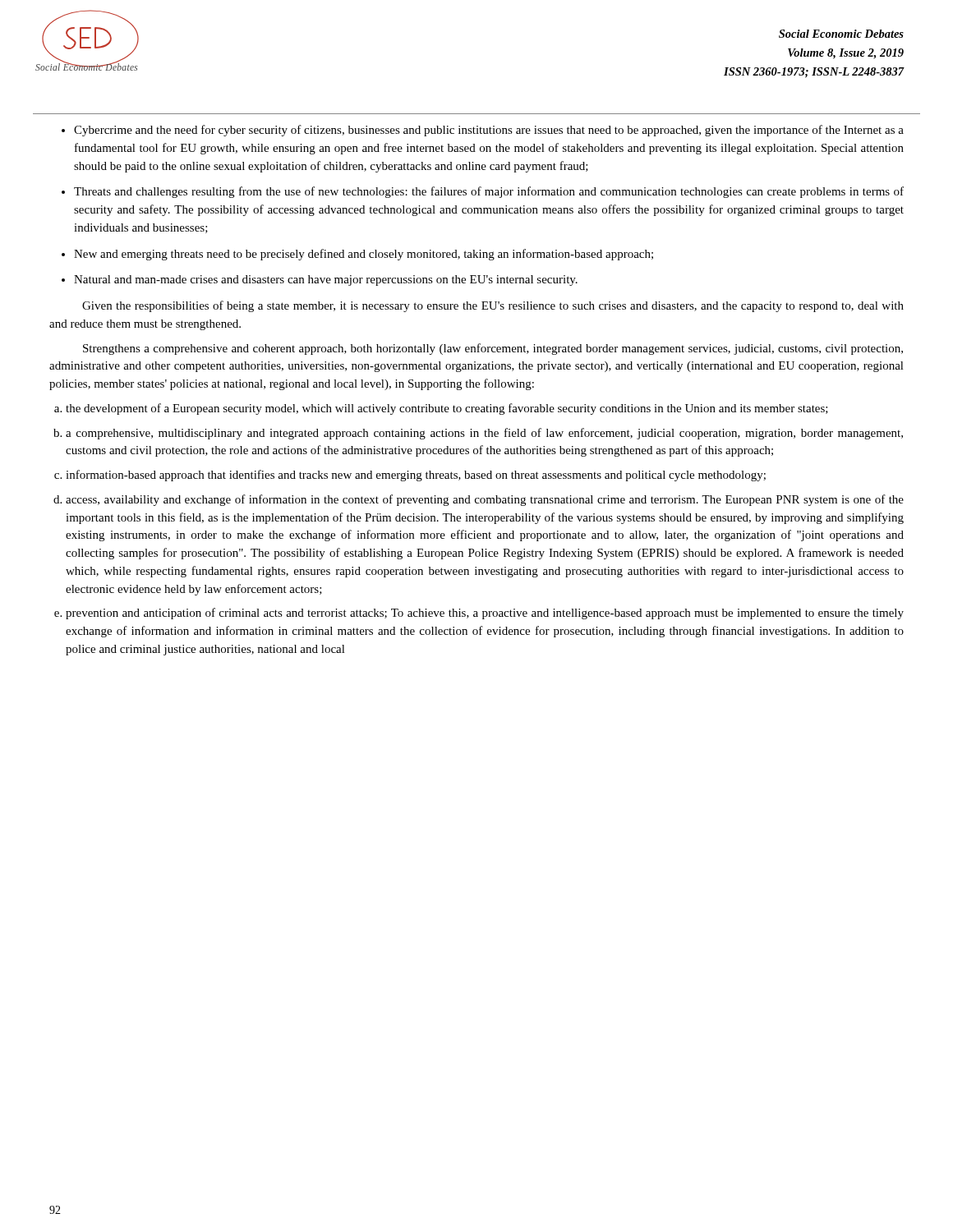Select the list item that reads "Threats and challenges resulting from"
The height and width of the screenshot is (1232, 953).
(x=489, y=209)
